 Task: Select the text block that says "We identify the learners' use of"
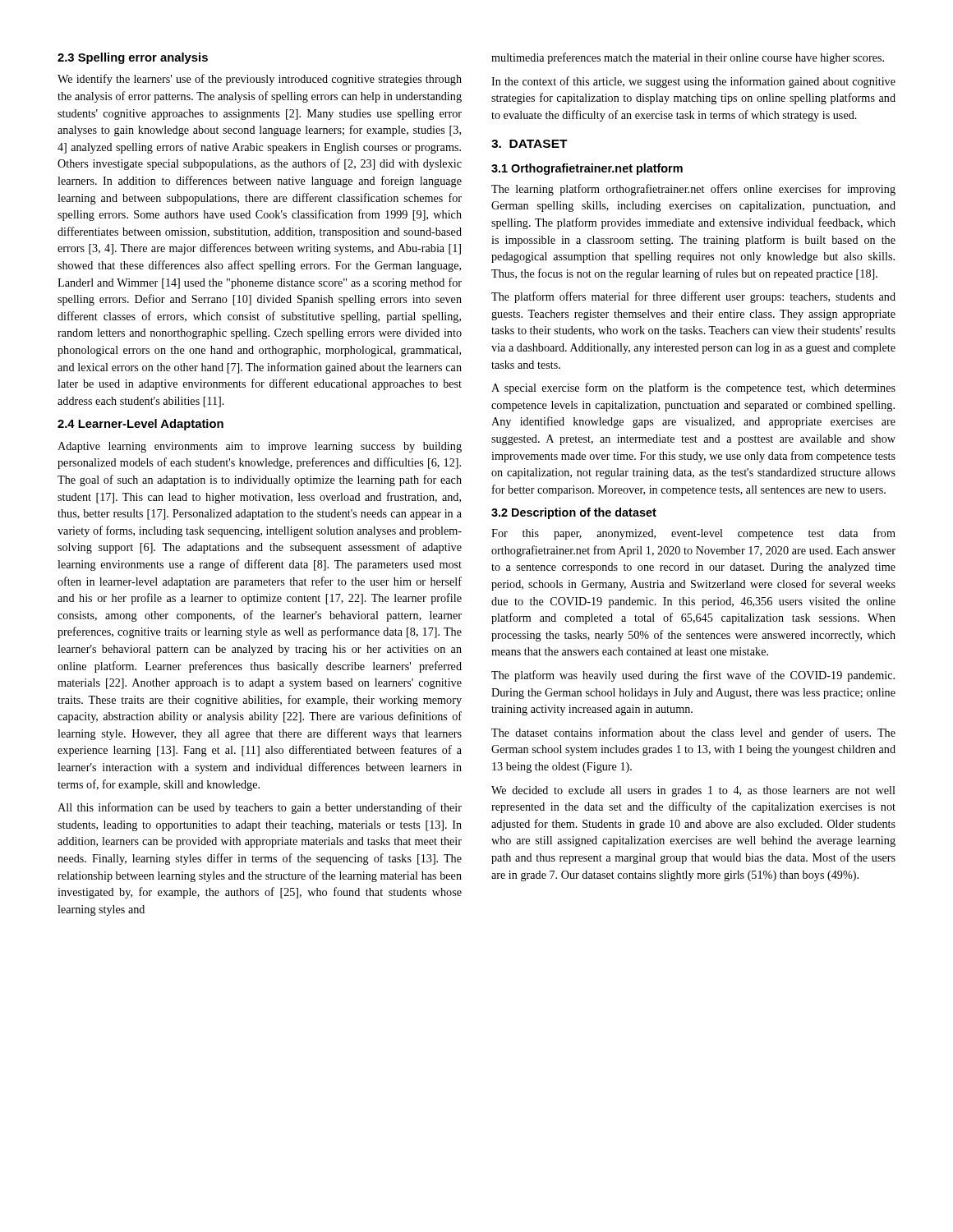point(260,240)
